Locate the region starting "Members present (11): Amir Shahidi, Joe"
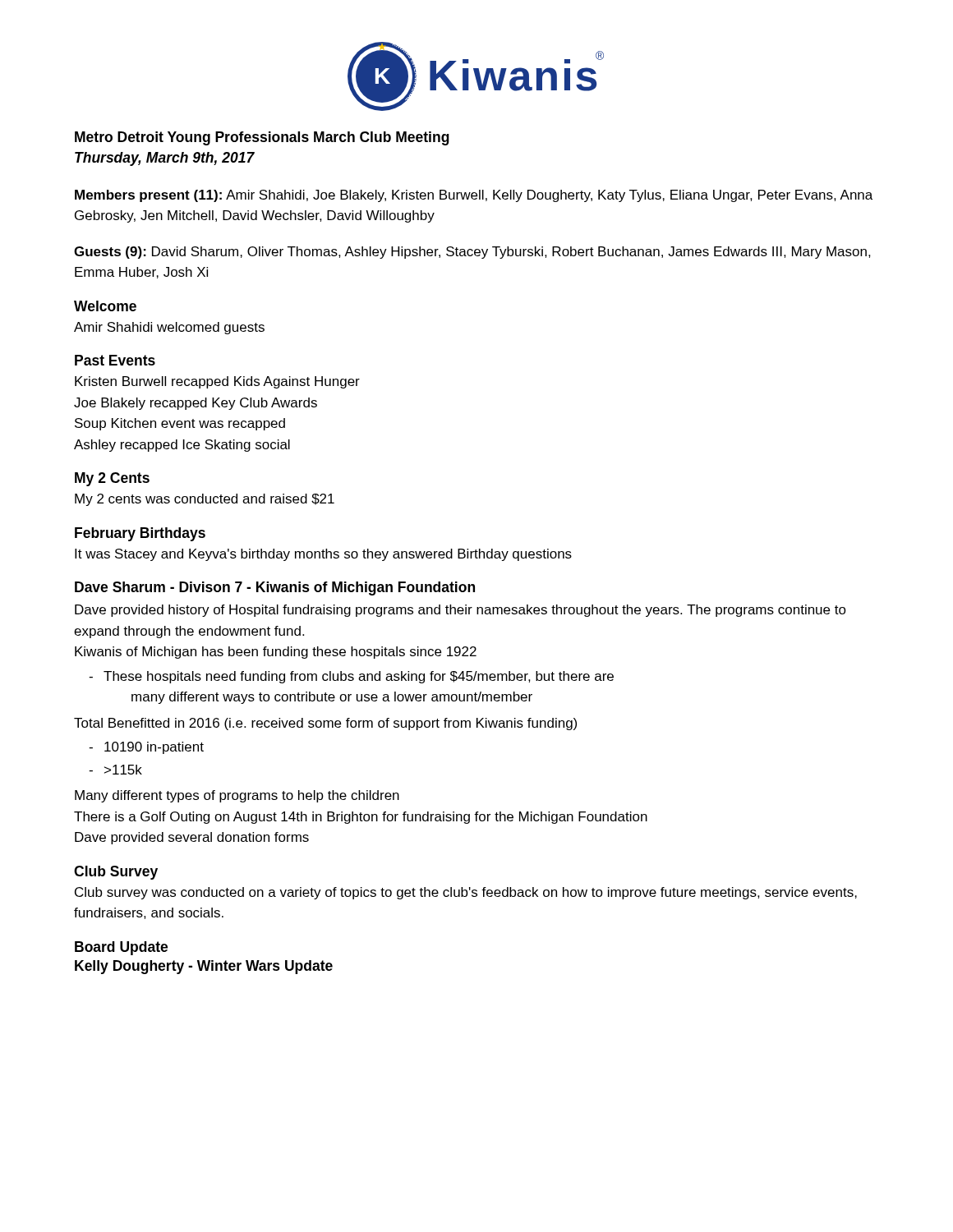This screenshot has width=953, height=1232. tap(473, 205)
